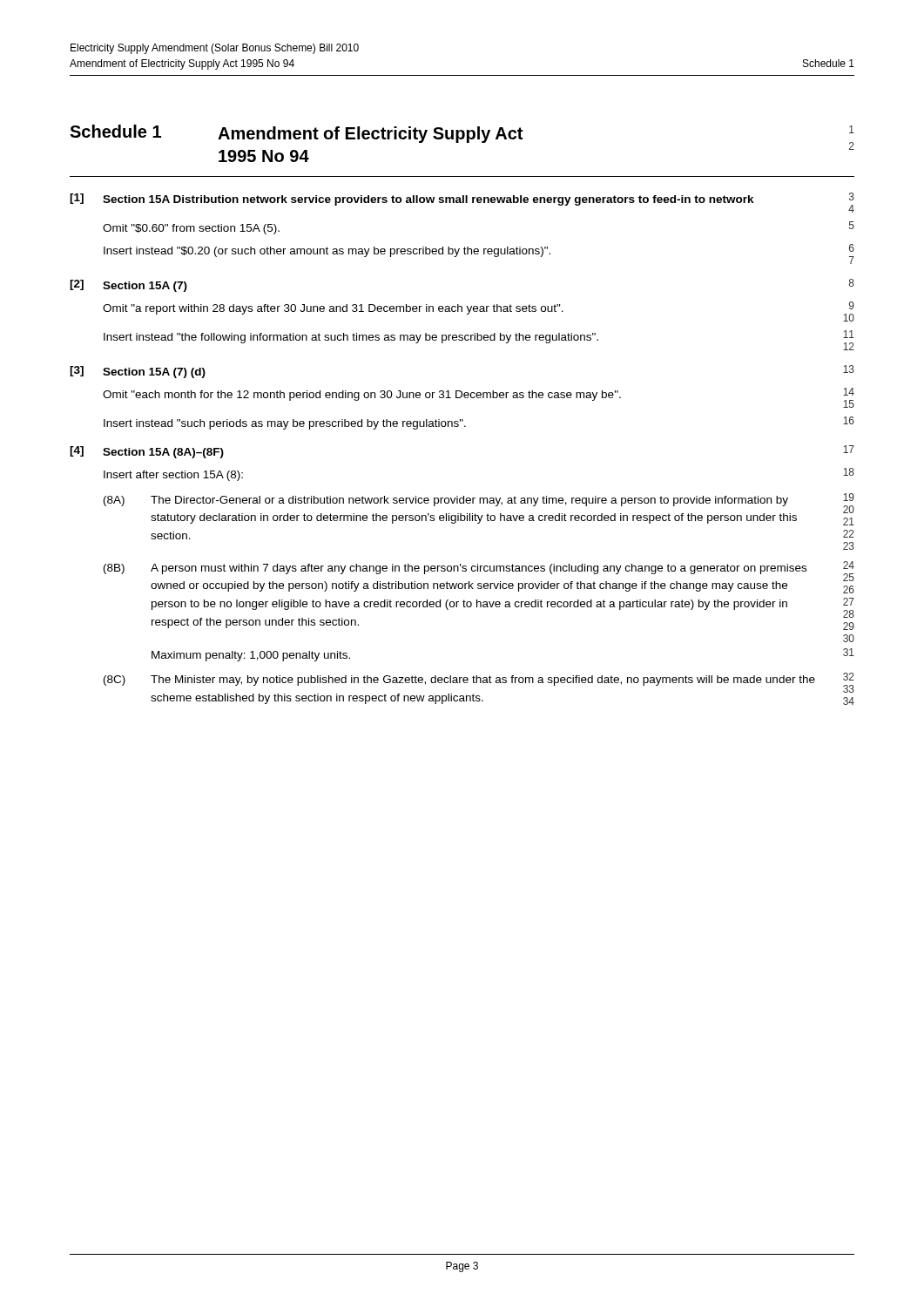Locate the block of text that opens with "(8A) The Director-General"
Image resolution: width=924 pixels, height=1307 pixels.
click(x=462, y=522)
